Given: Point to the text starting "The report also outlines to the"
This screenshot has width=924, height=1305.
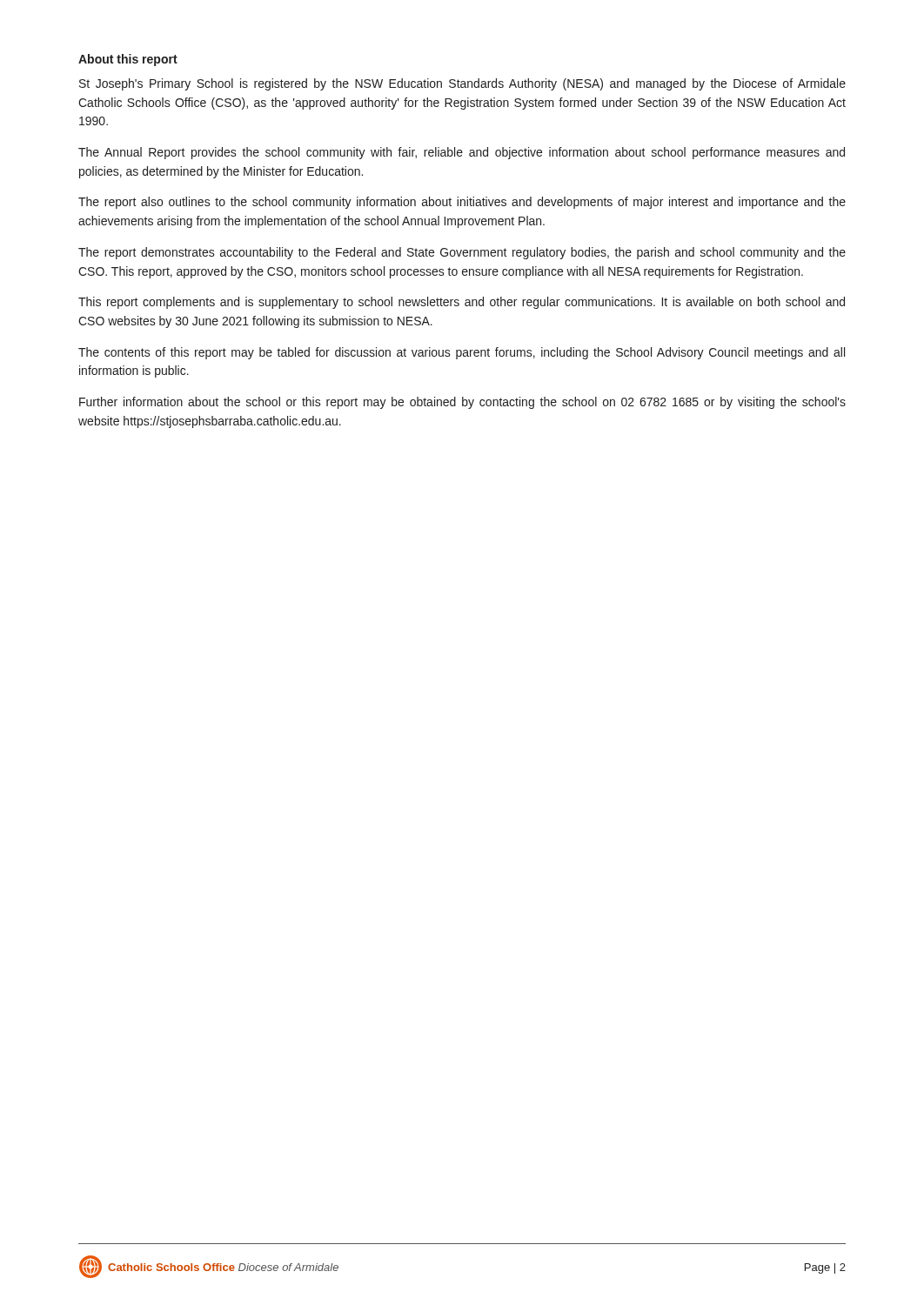Looking at the screenshot, I should [x=462, y=212].
